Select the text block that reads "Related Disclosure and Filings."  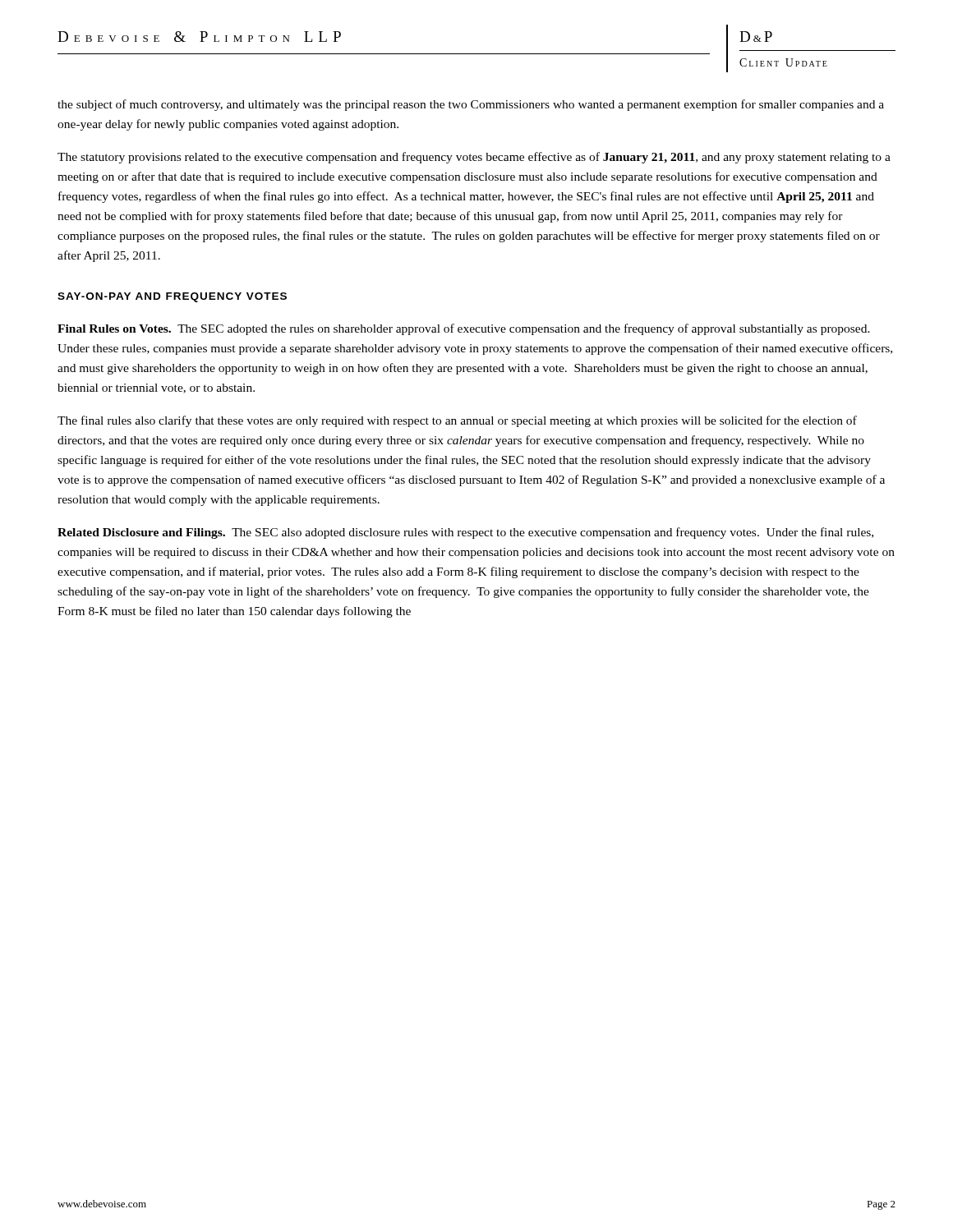coord(476,571)
